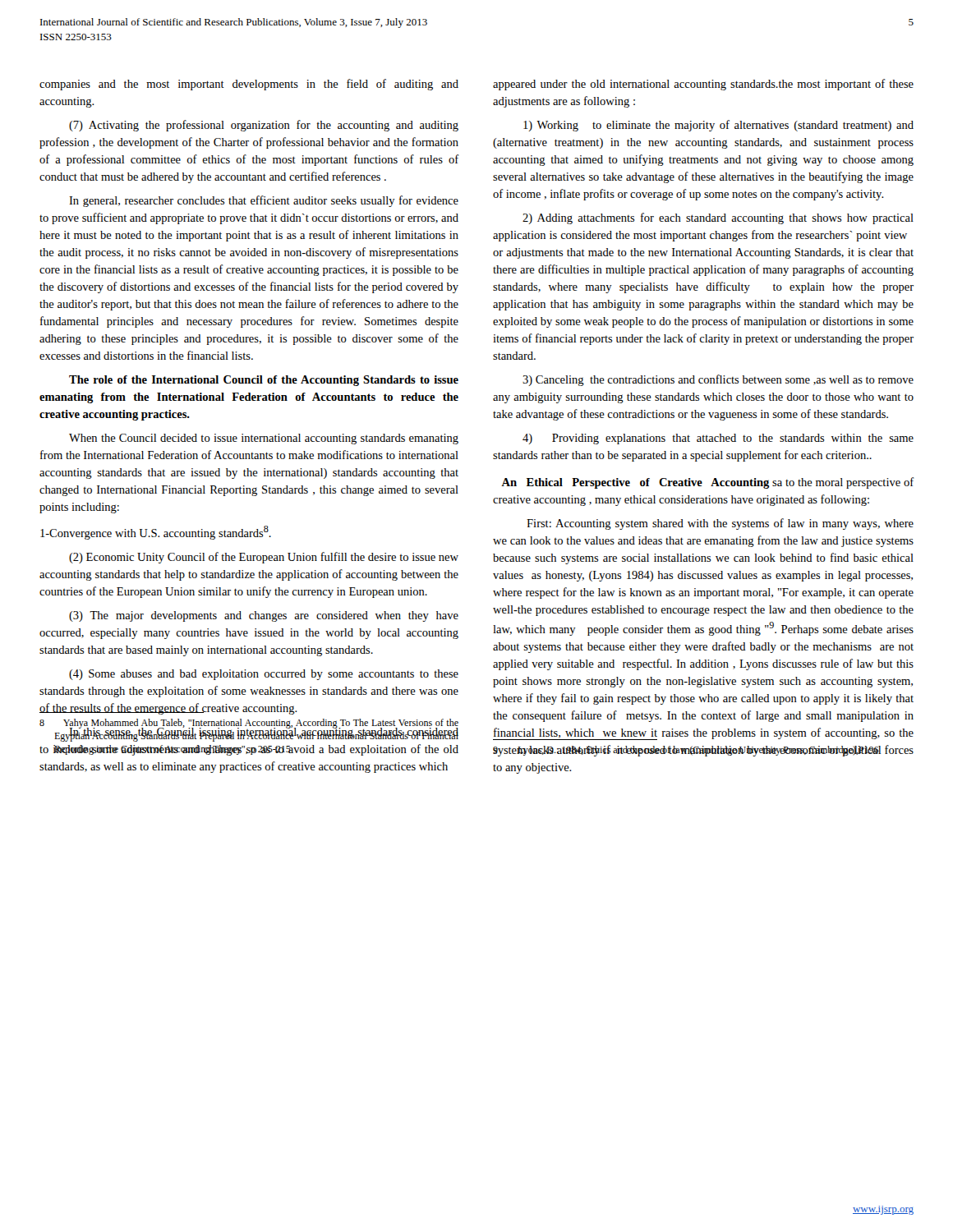
Task: Click on the section header with the text "An Ethical Perspective"
Action: tap(703, 491)
